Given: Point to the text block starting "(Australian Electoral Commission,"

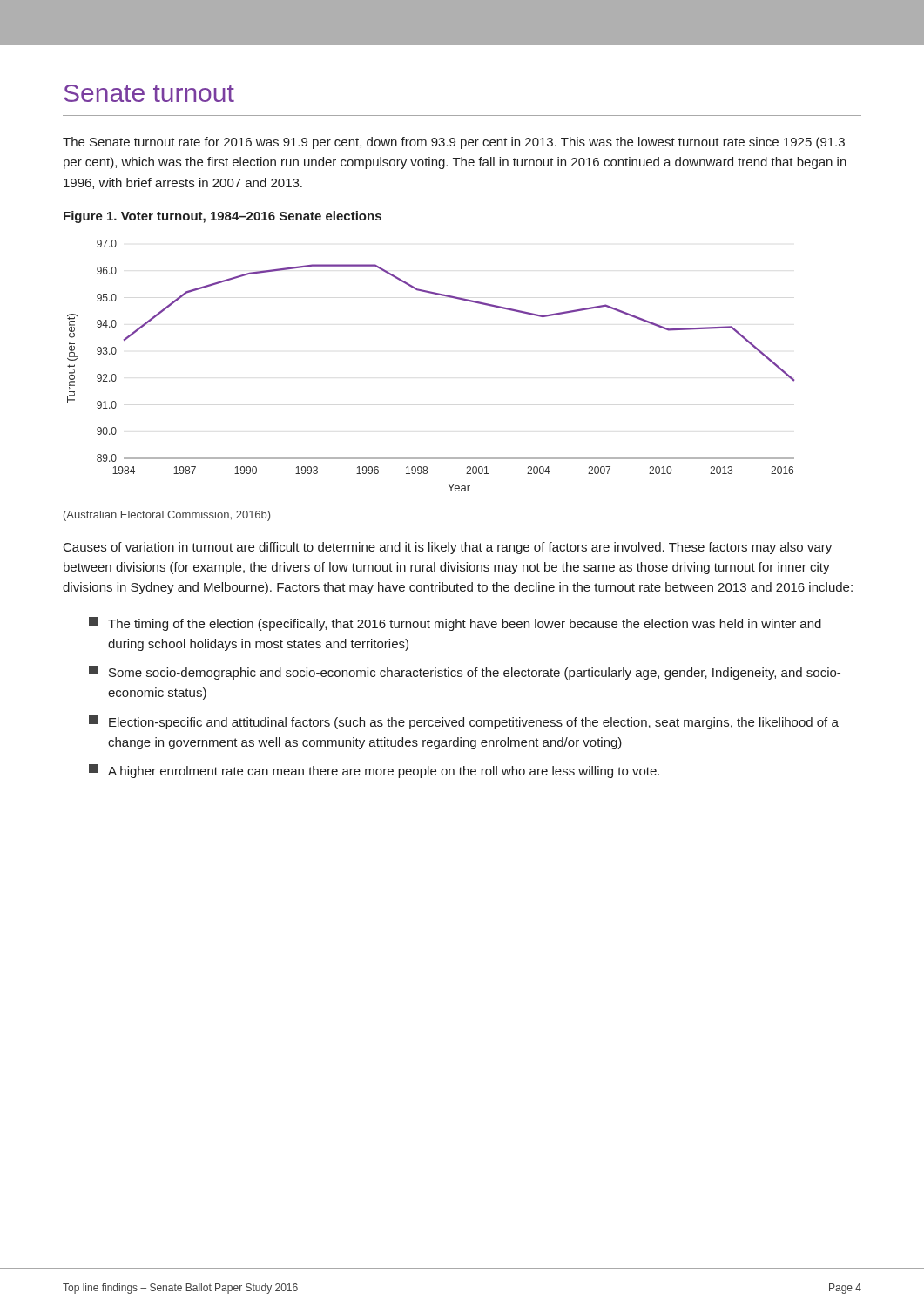Looking at the screenshot, I should [x=167, y=514].
